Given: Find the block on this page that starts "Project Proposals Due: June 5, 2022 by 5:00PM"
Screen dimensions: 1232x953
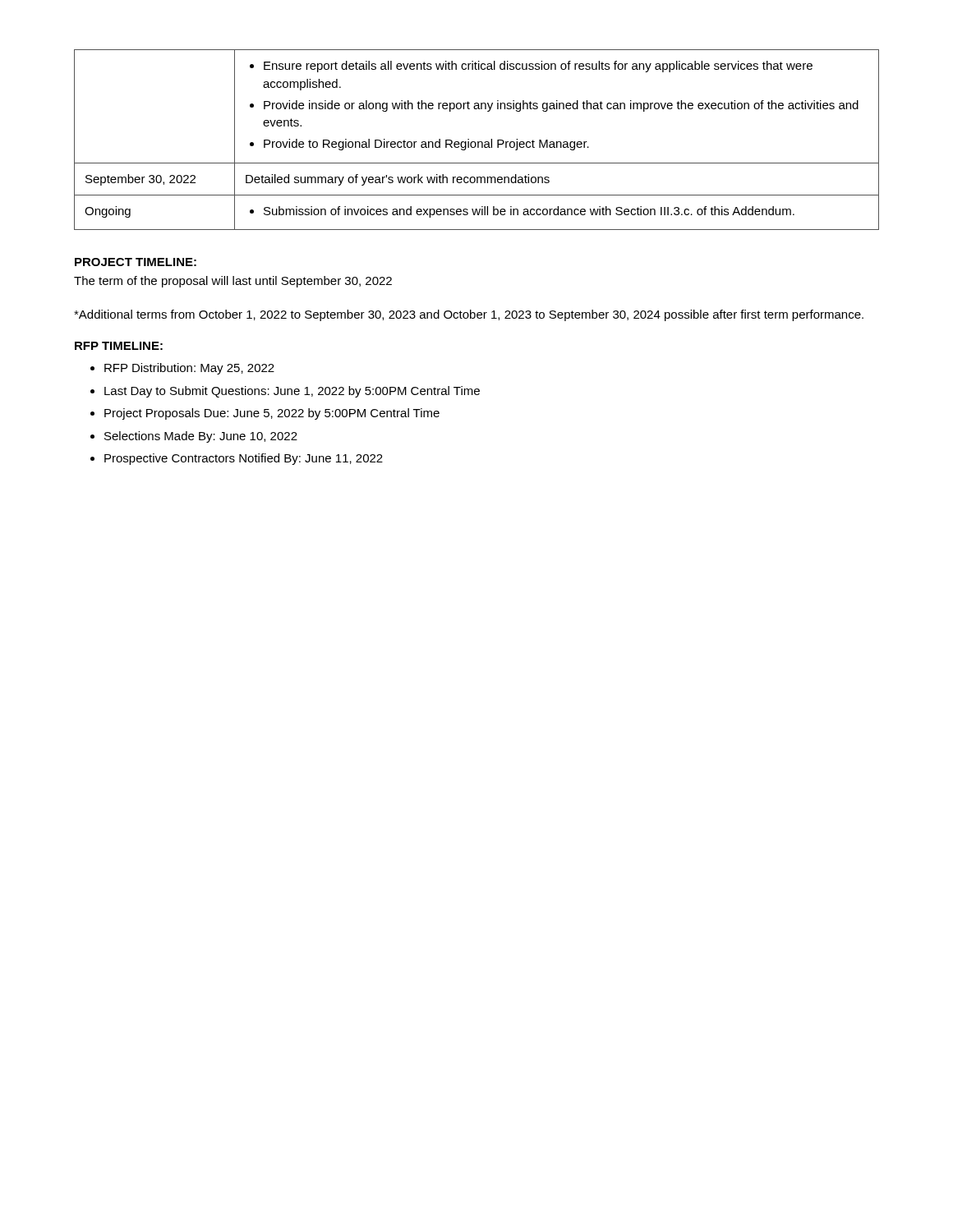Looking at the screenshot, I should pyautogui.click(x=272, y=414).
